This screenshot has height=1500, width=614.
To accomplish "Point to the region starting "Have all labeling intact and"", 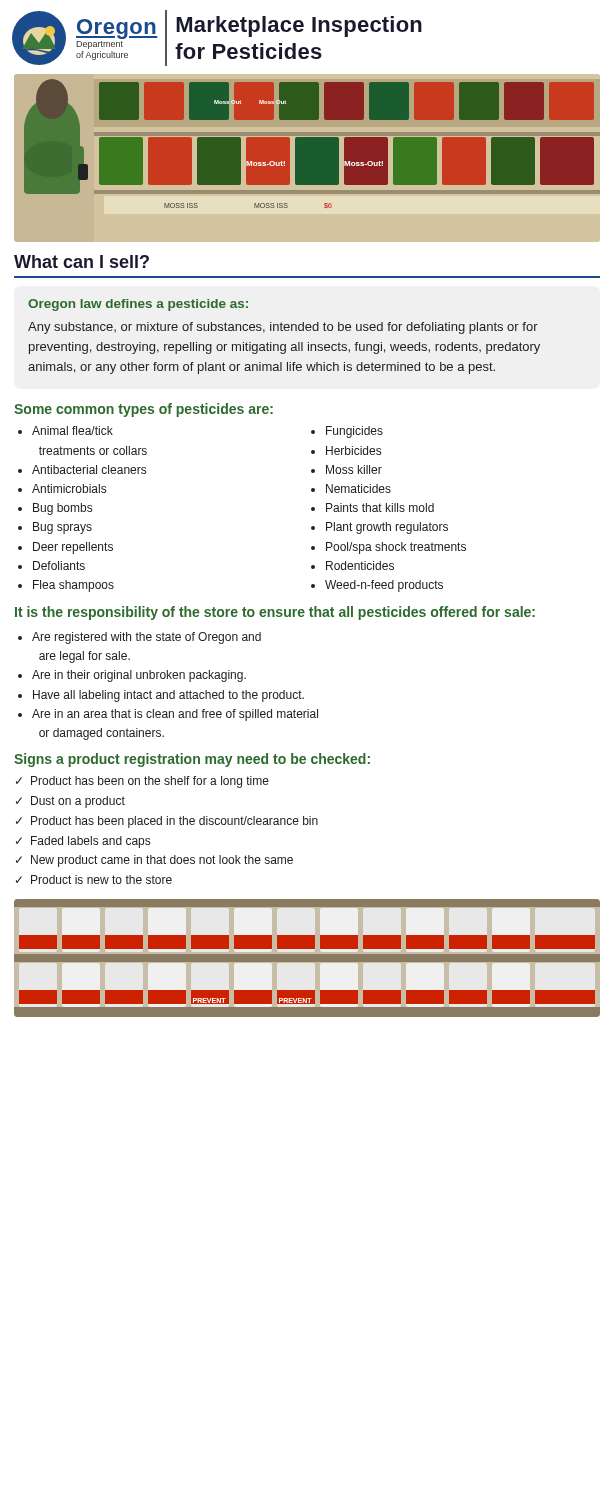I will click(168, 695).
